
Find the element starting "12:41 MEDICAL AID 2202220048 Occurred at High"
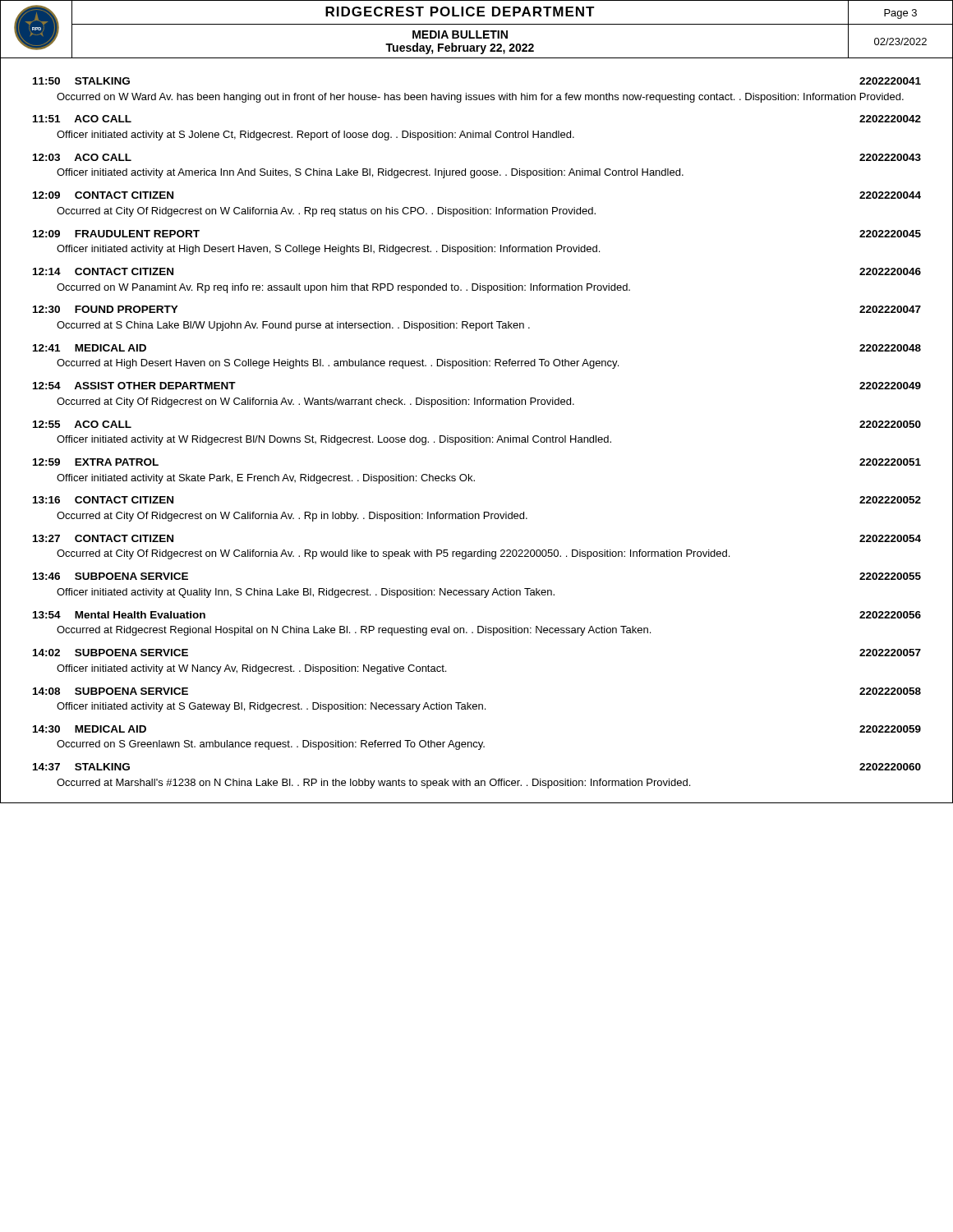point(476,356)
